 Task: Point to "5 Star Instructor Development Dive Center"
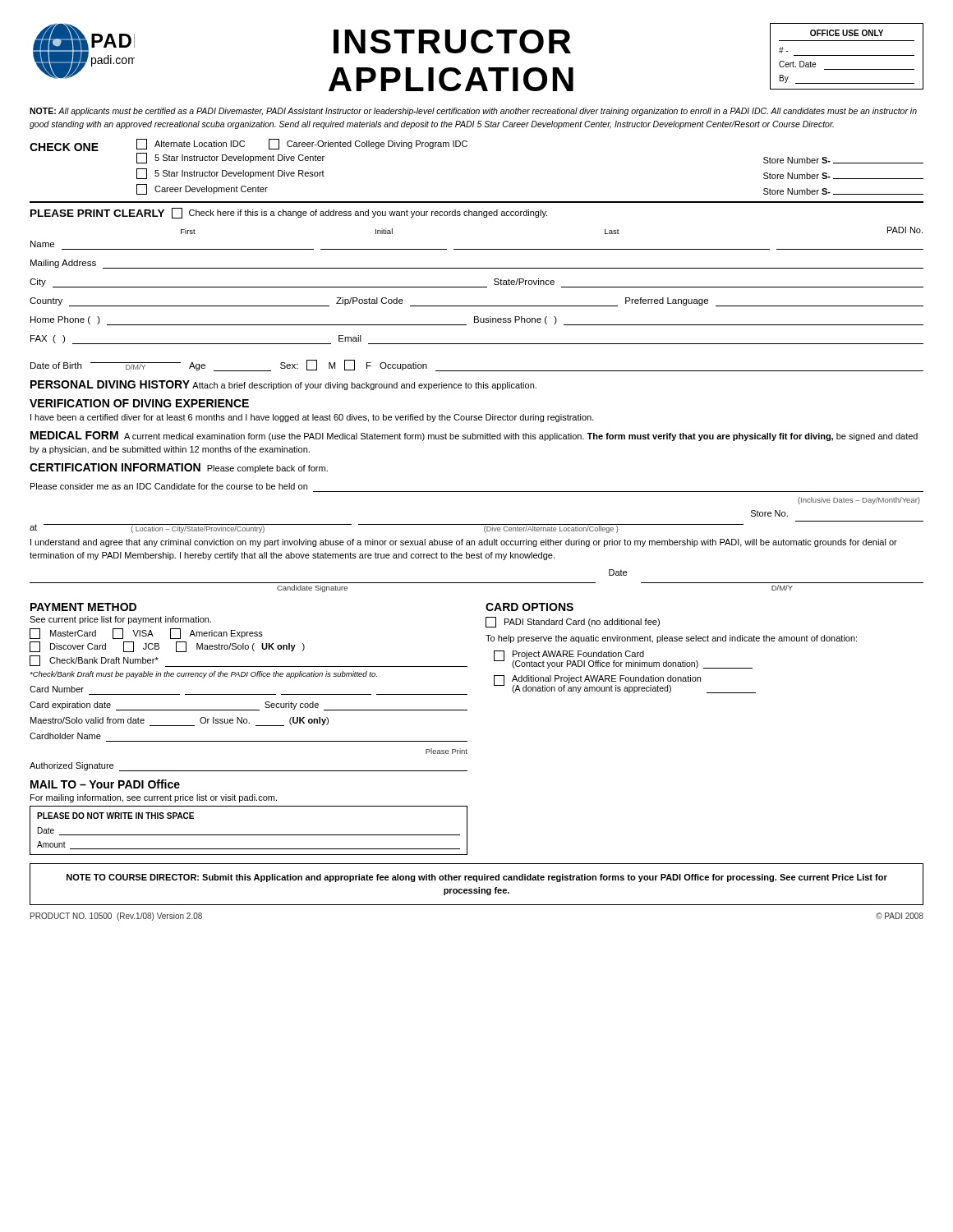pyautogui.click(x=231, y=158)
